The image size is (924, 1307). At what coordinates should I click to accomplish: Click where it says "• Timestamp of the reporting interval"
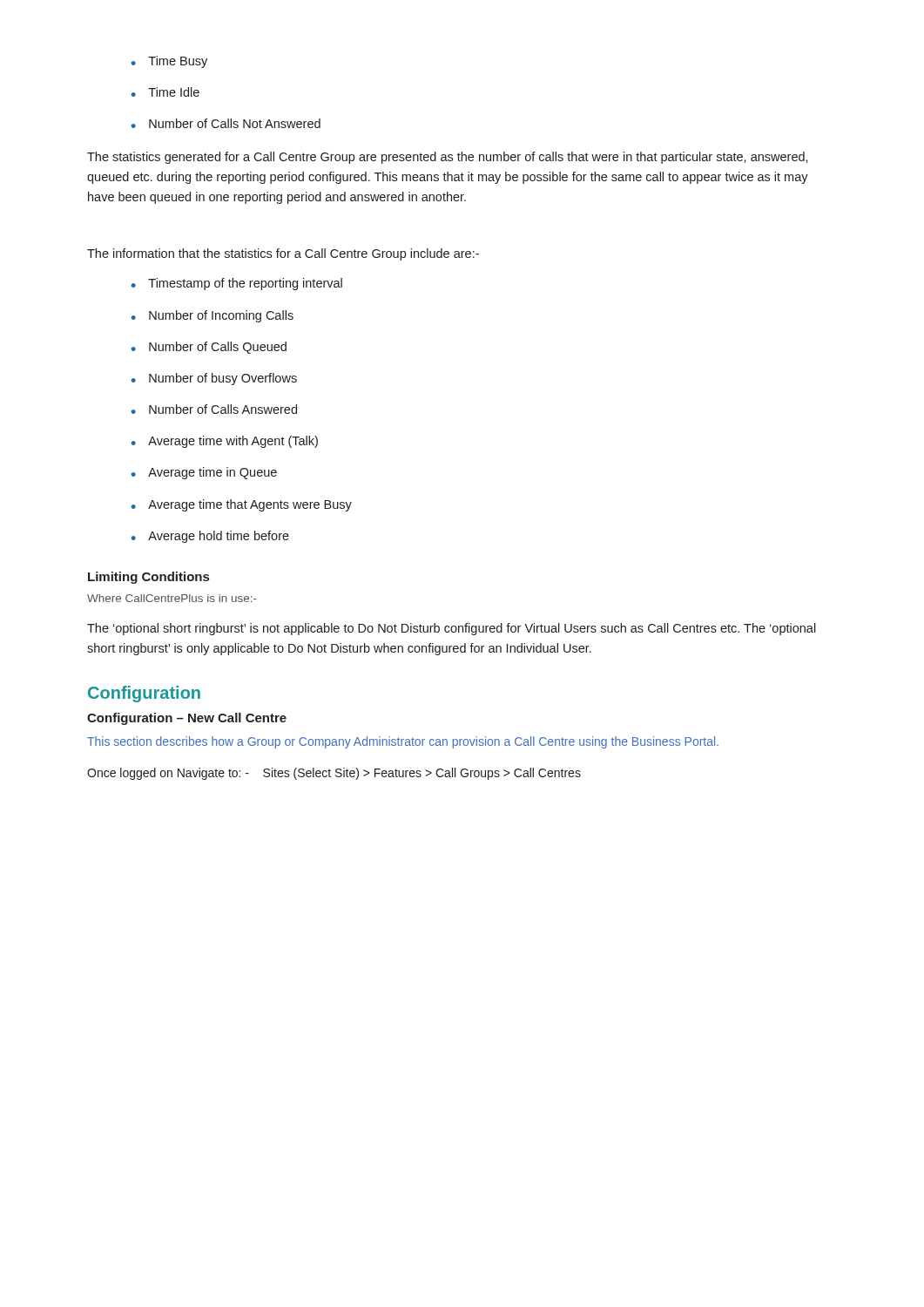pyautogui.click(x=237, y=286)
